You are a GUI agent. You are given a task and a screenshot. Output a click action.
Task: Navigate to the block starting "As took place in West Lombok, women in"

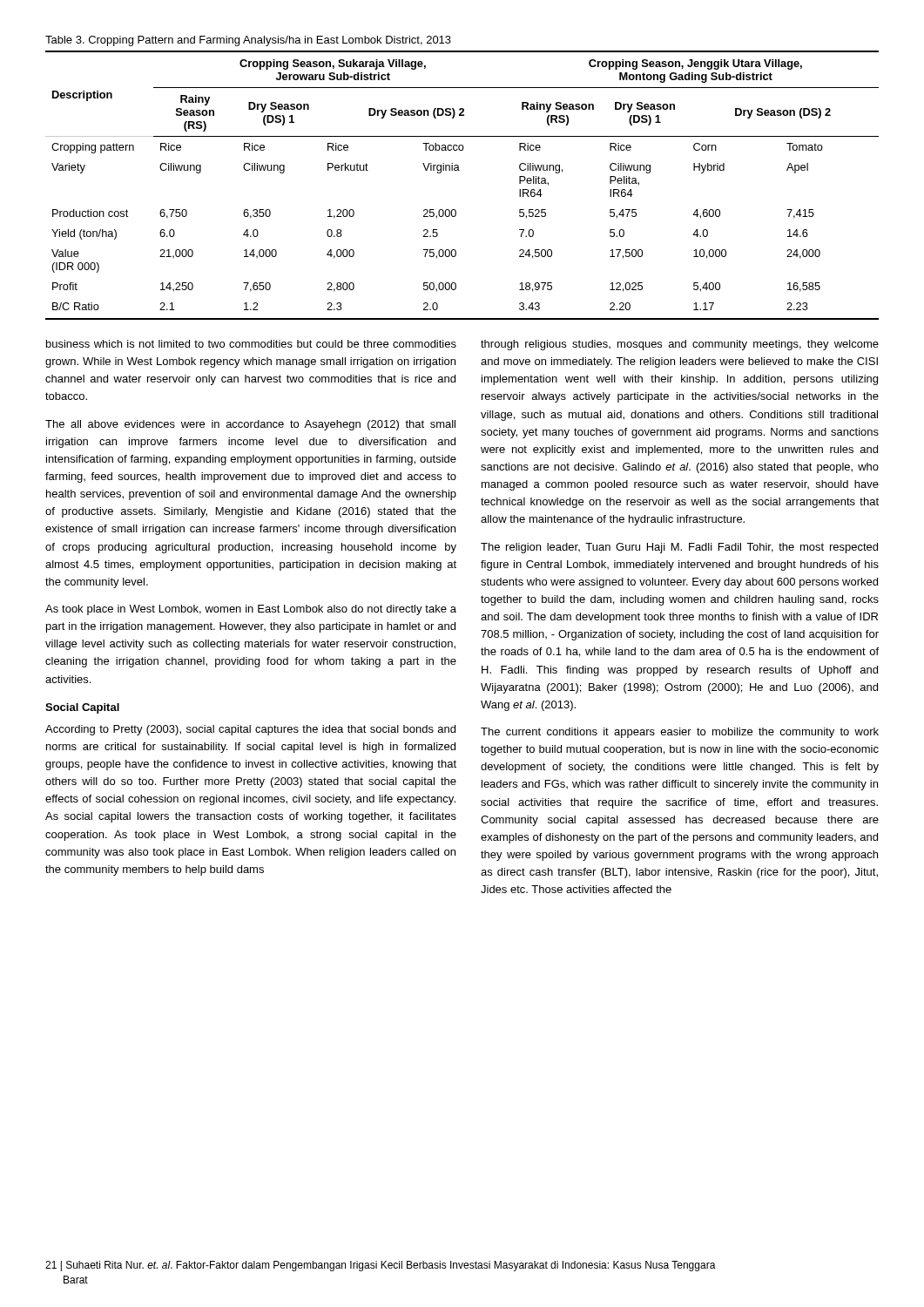251,644
